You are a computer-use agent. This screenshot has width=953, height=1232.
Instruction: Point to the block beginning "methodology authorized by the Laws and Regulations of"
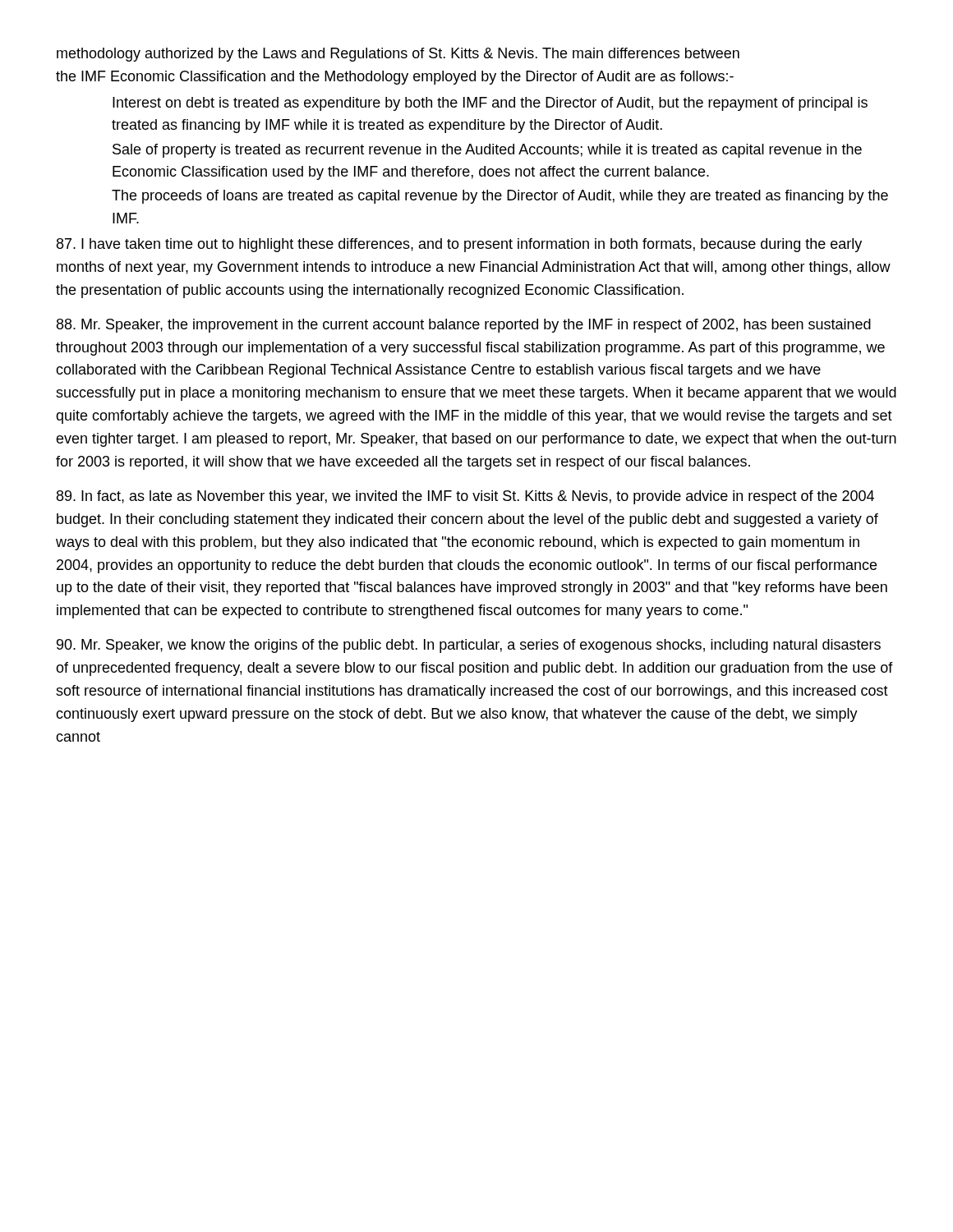tap(476, 136)
